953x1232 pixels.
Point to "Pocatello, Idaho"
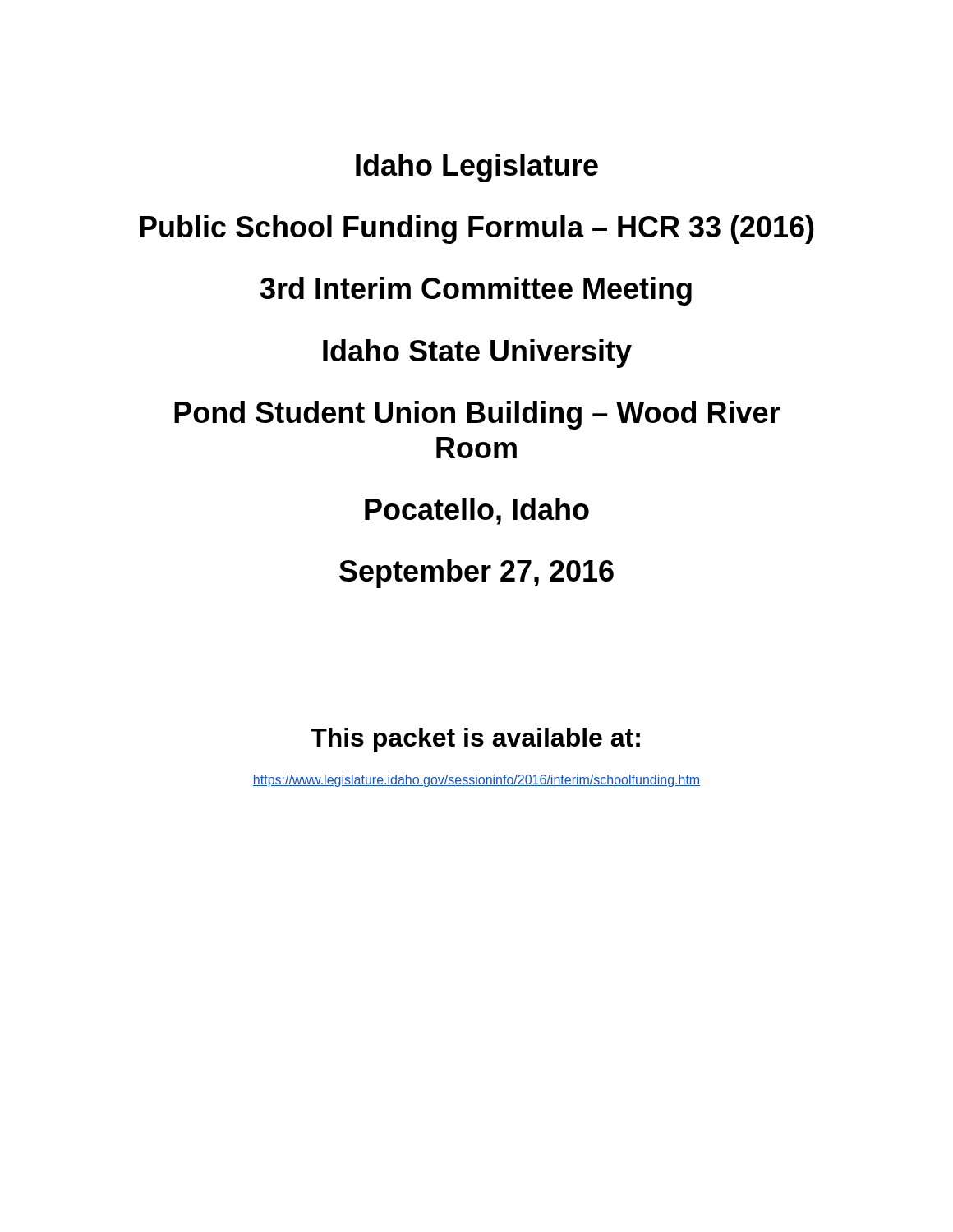476,510
